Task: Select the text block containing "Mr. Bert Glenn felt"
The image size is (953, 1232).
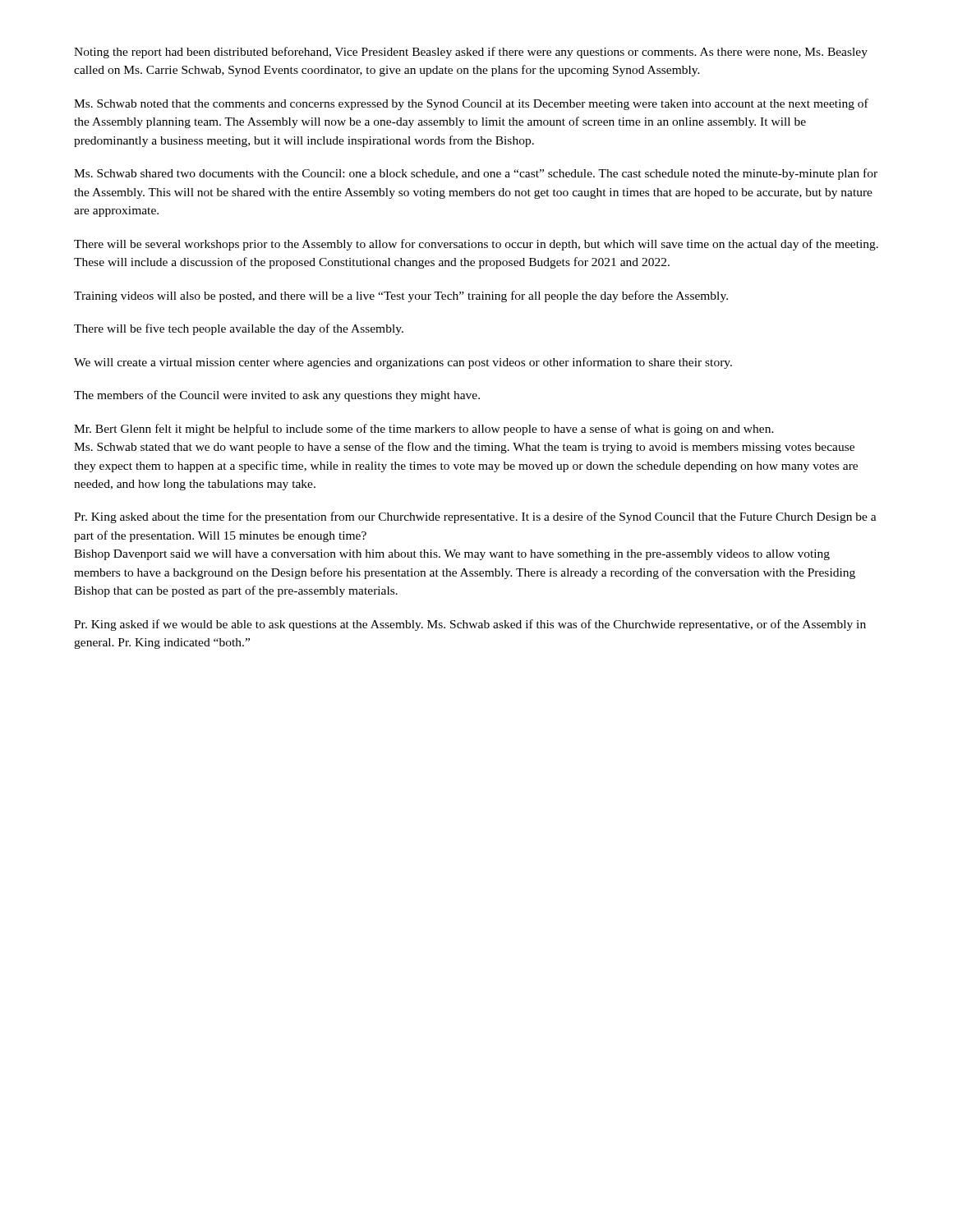Action: pos(466,456)
